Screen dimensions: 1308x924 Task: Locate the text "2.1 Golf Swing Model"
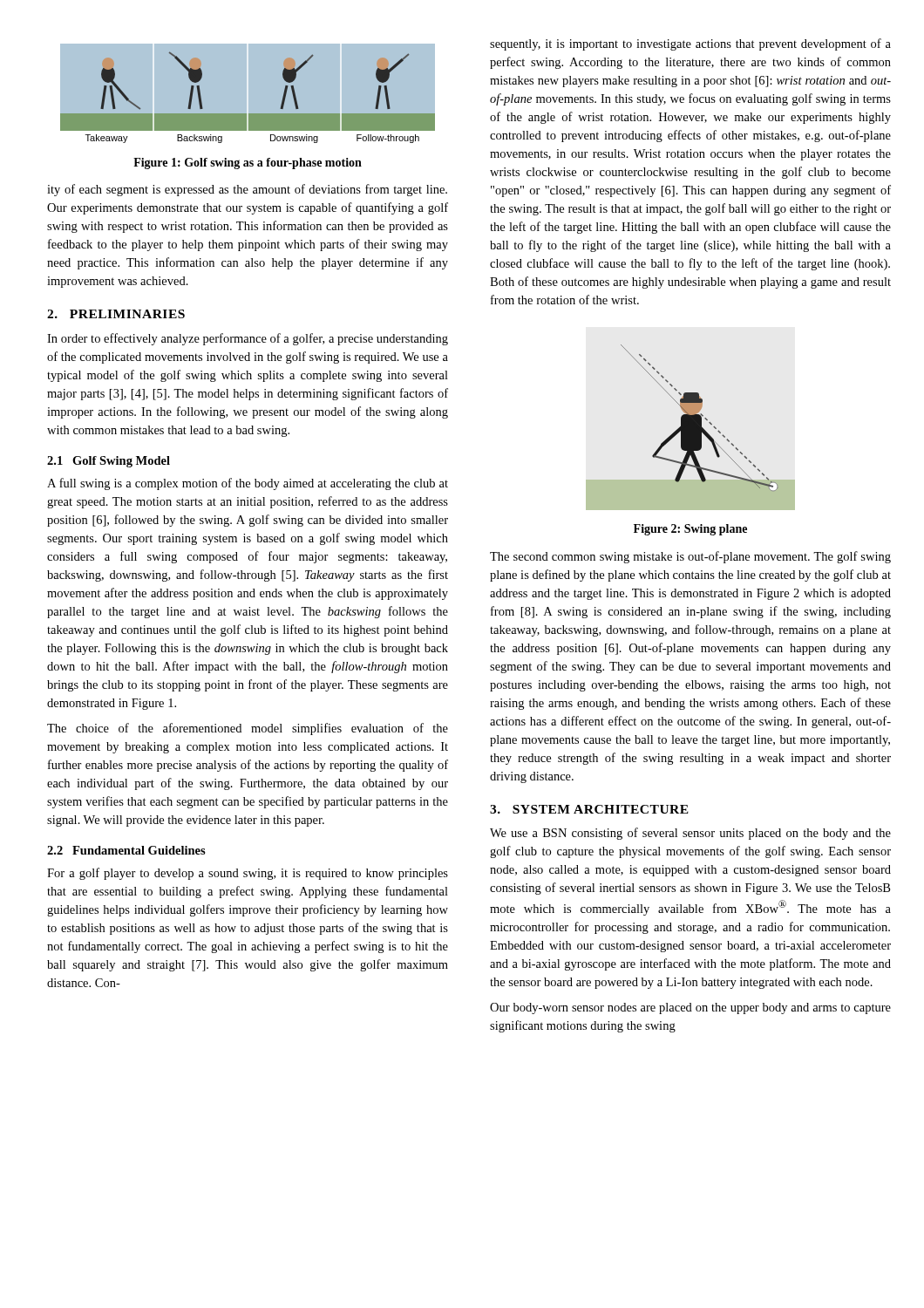pos(108,460)
